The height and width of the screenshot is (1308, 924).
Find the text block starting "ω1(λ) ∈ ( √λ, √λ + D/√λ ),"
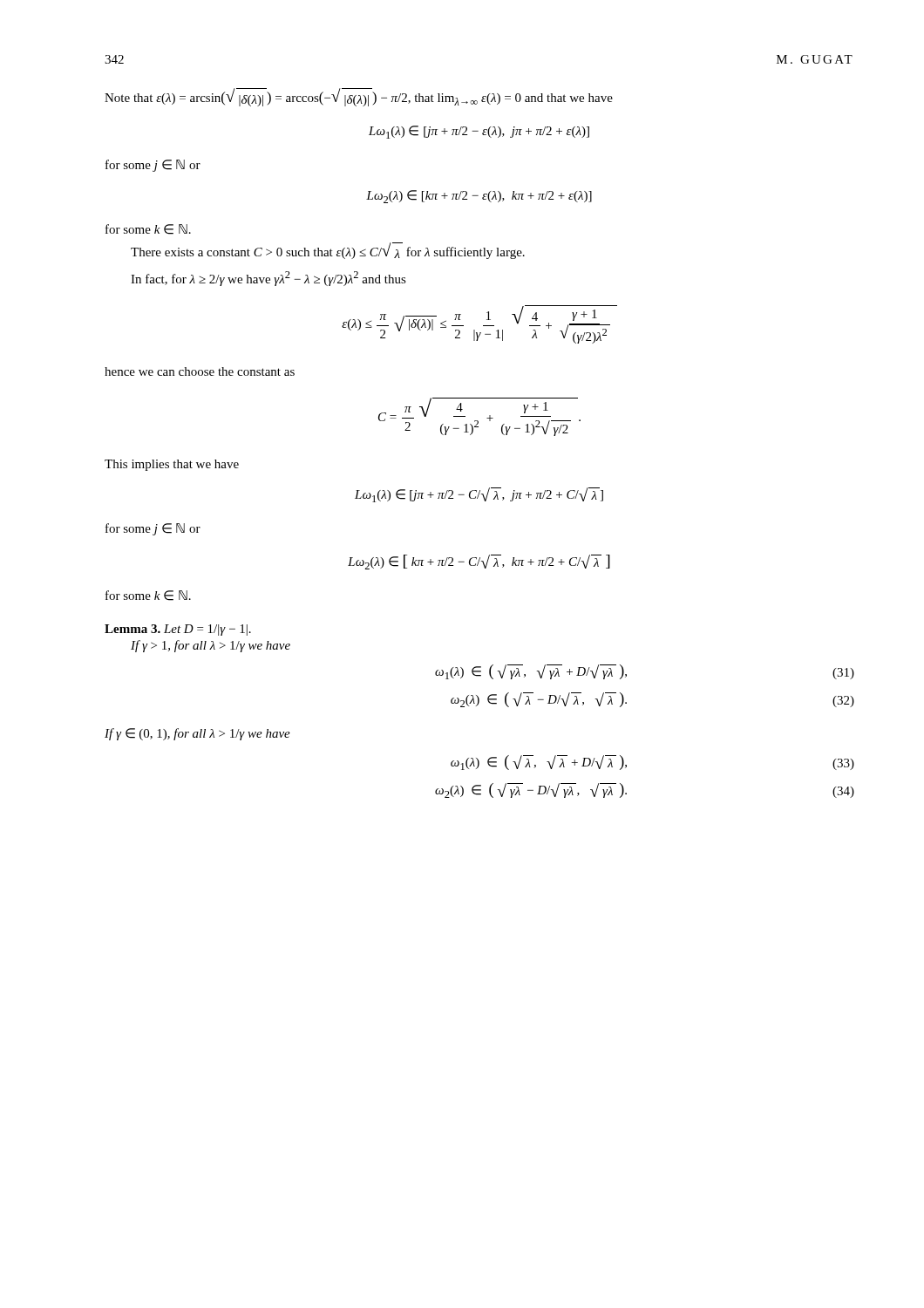pos(593,763)
